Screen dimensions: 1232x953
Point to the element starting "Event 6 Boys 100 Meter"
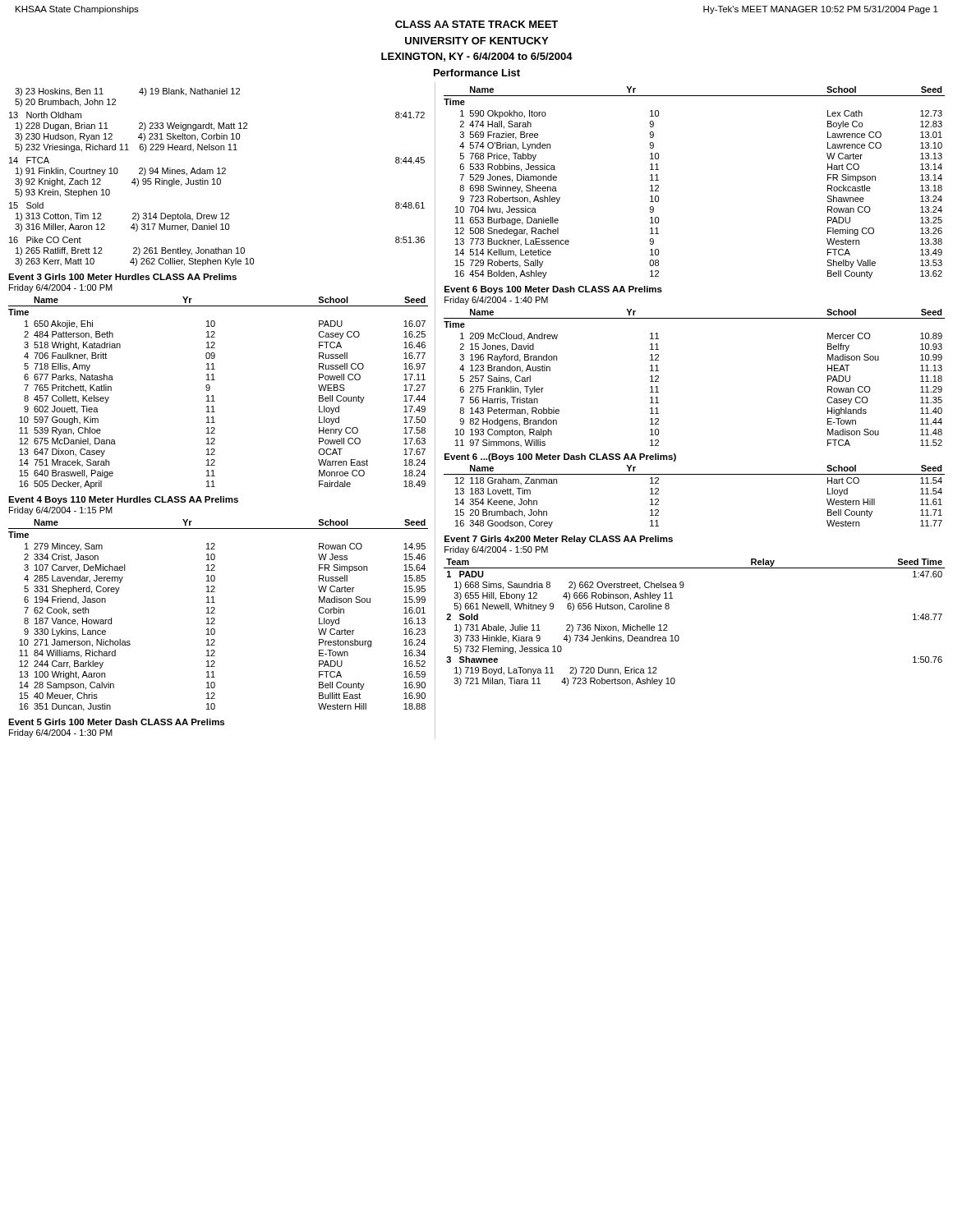[553, 289]
